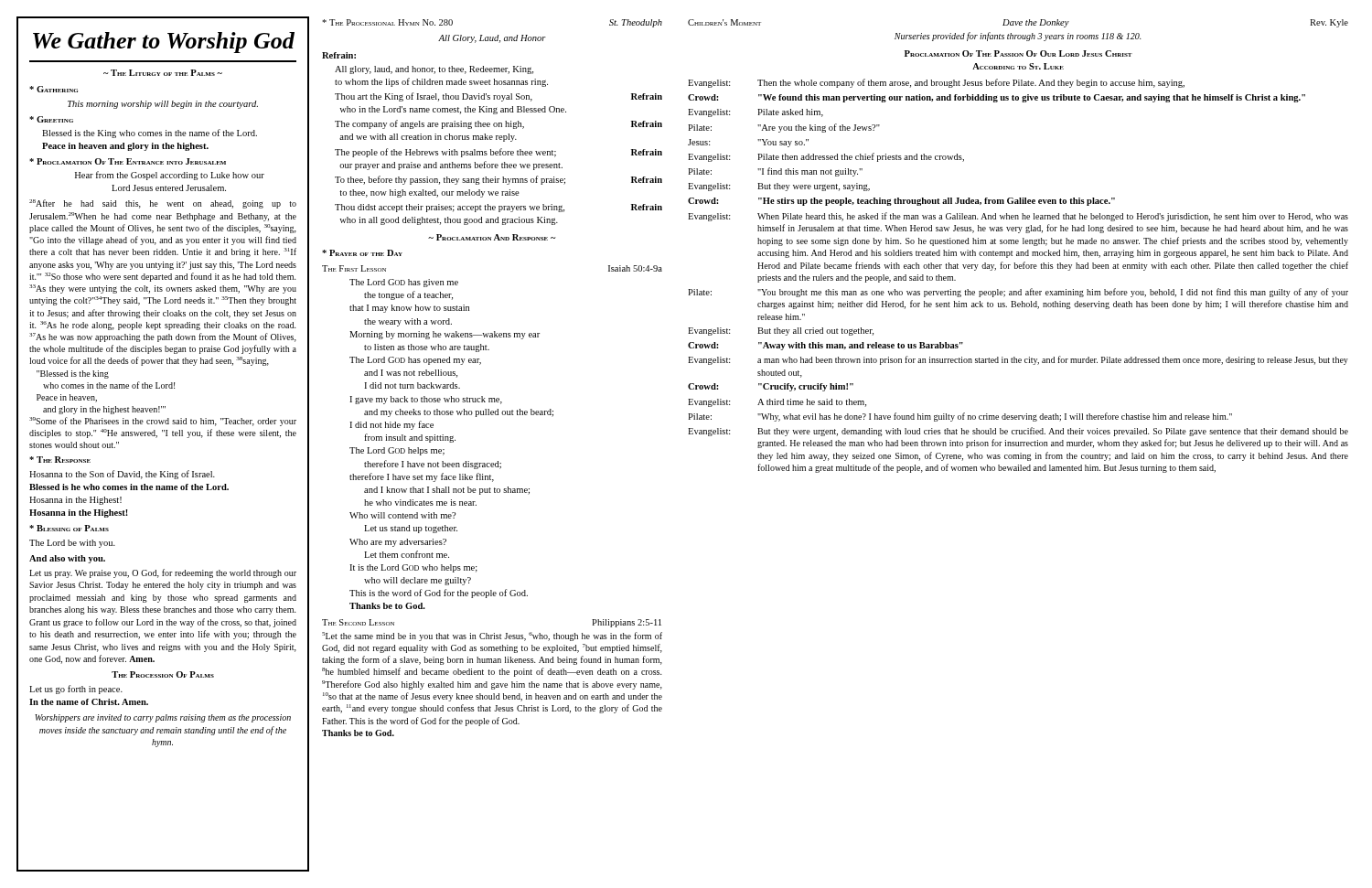The height and width of the screenshot is (888, 1372).
Task: Click on the section header with the text "The Procession Of Palms"
Action: [x=163, y=674]
